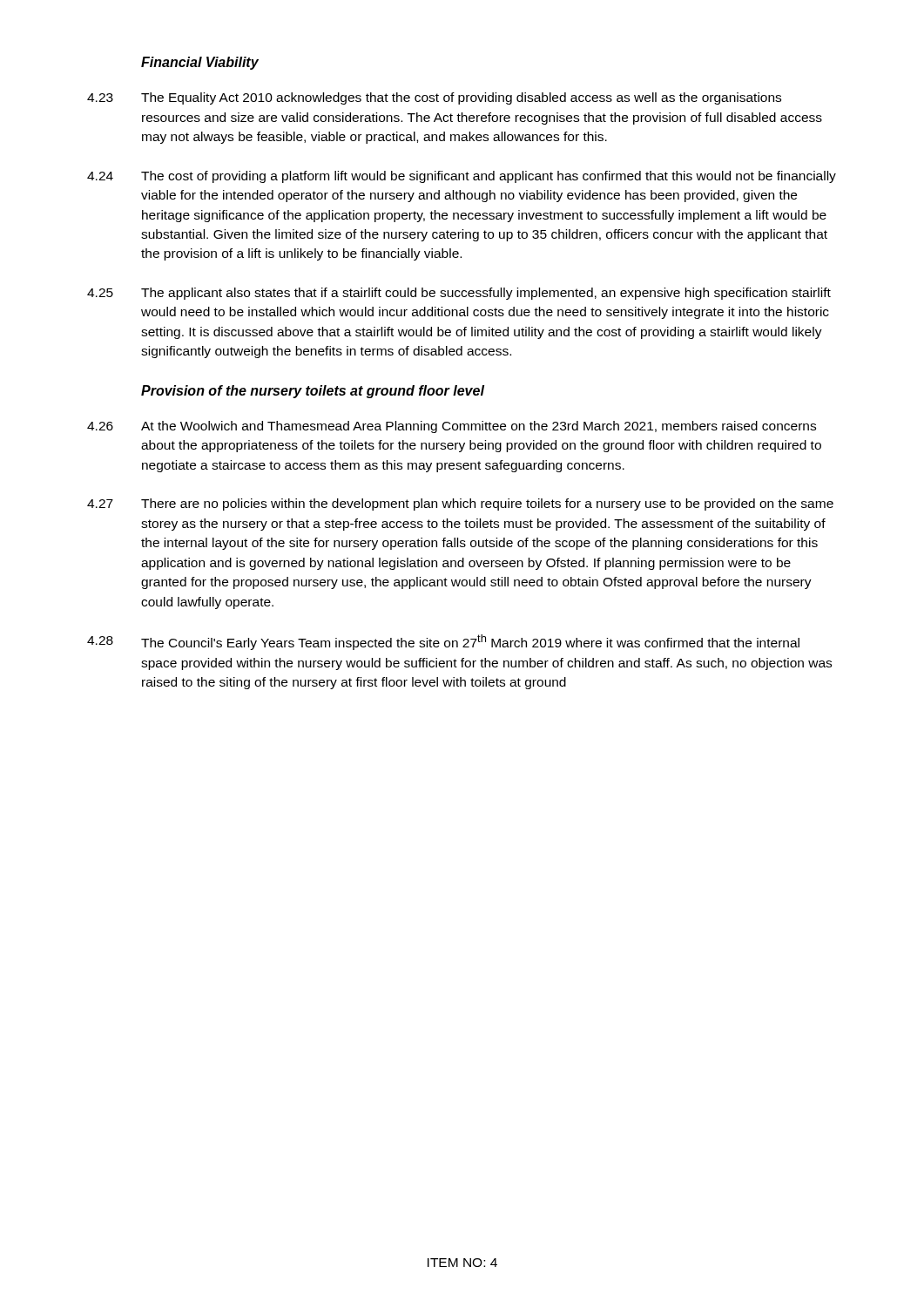Image resolution: width=924 pixels, height=1307 pixels.
Task: Find the list item that says "4.23 The Equality Act 2010"
Action: (x=462, y=118)
